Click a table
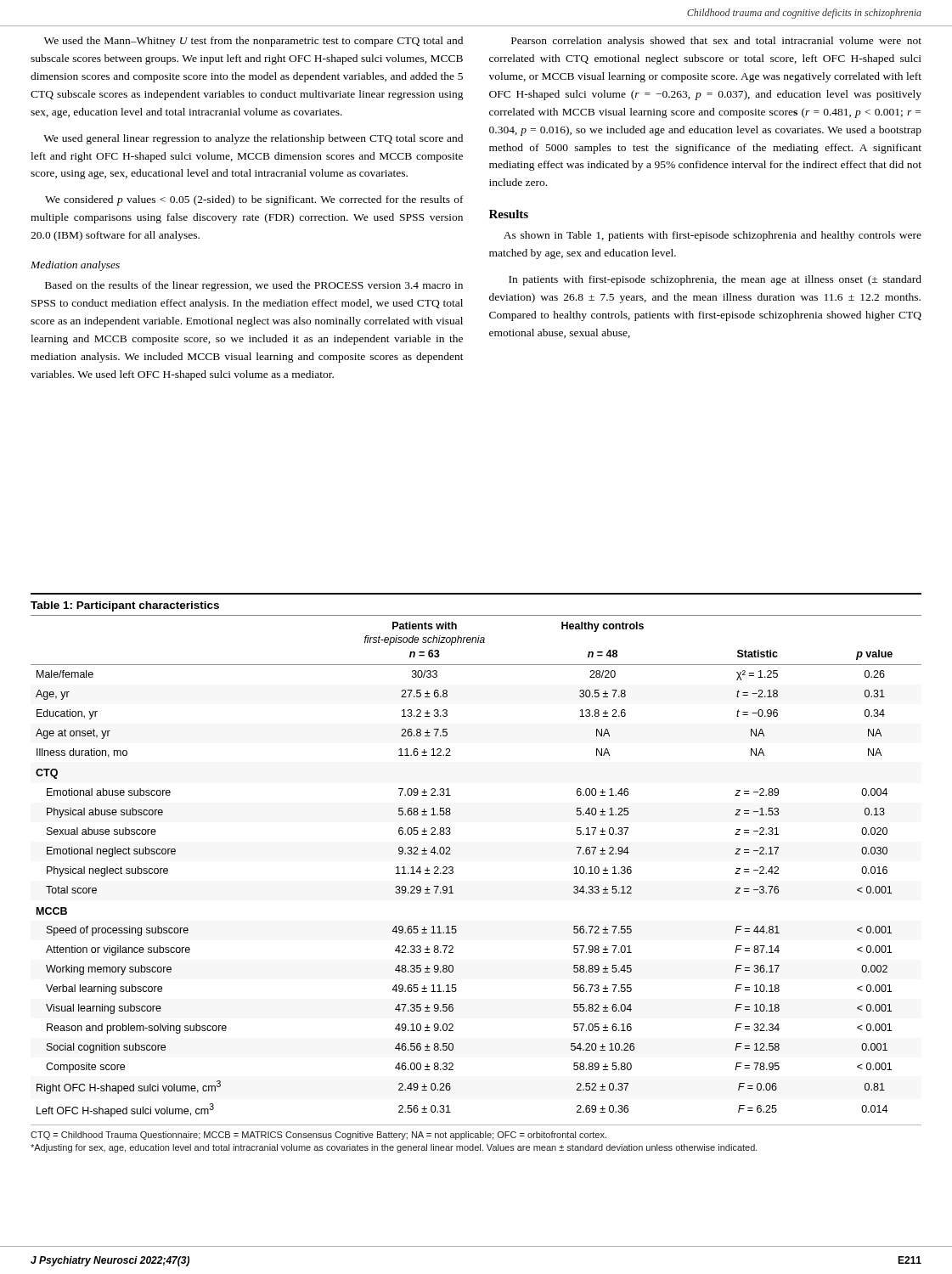Screen dimensions: 1274x952 476,874
